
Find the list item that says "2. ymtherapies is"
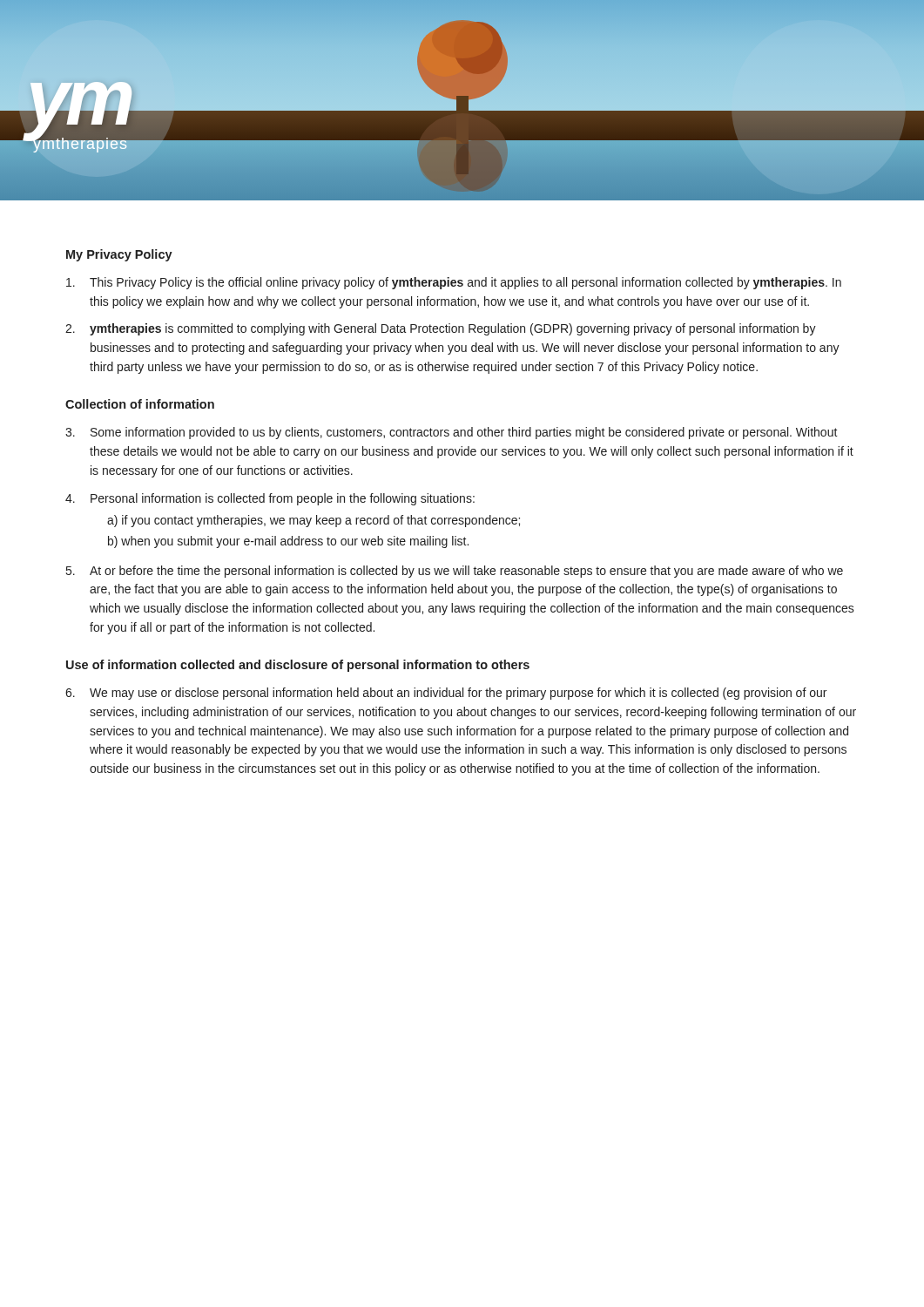tap(462, 348)
